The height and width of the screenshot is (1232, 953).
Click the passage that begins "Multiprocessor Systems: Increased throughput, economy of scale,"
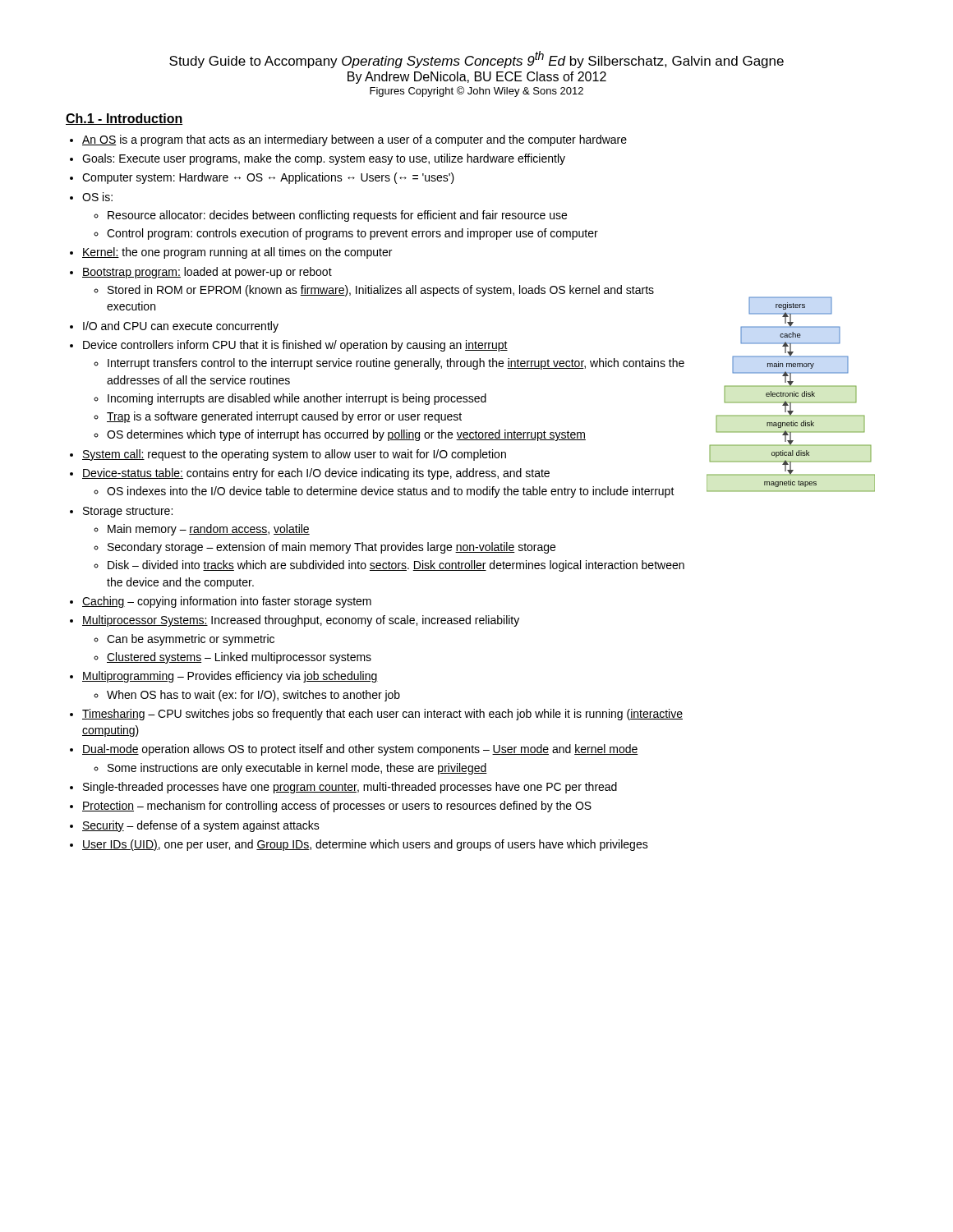pyautogui.click(x=301, y=621)
